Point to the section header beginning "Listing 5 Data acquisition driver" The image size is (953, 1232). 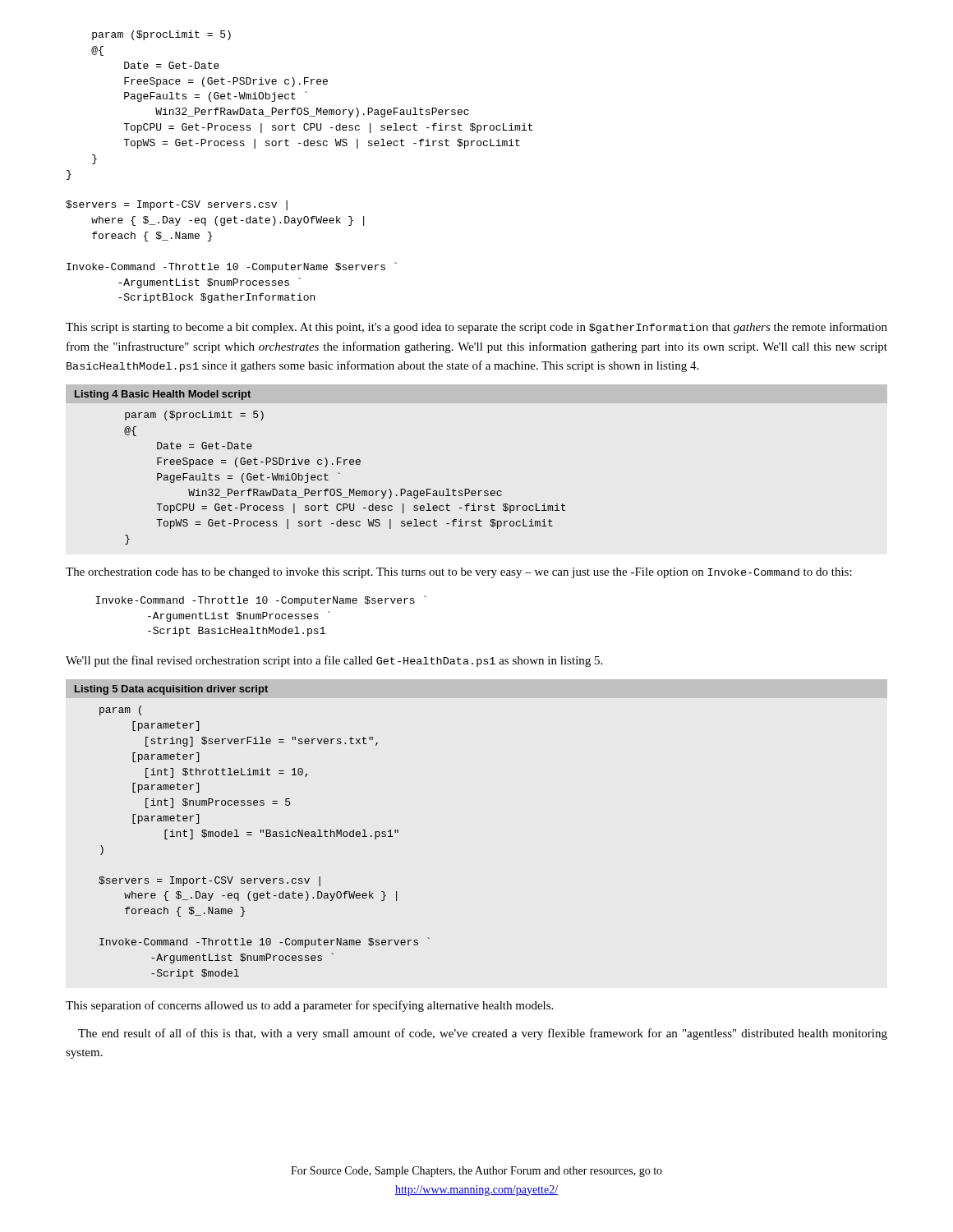coord(476,689)
